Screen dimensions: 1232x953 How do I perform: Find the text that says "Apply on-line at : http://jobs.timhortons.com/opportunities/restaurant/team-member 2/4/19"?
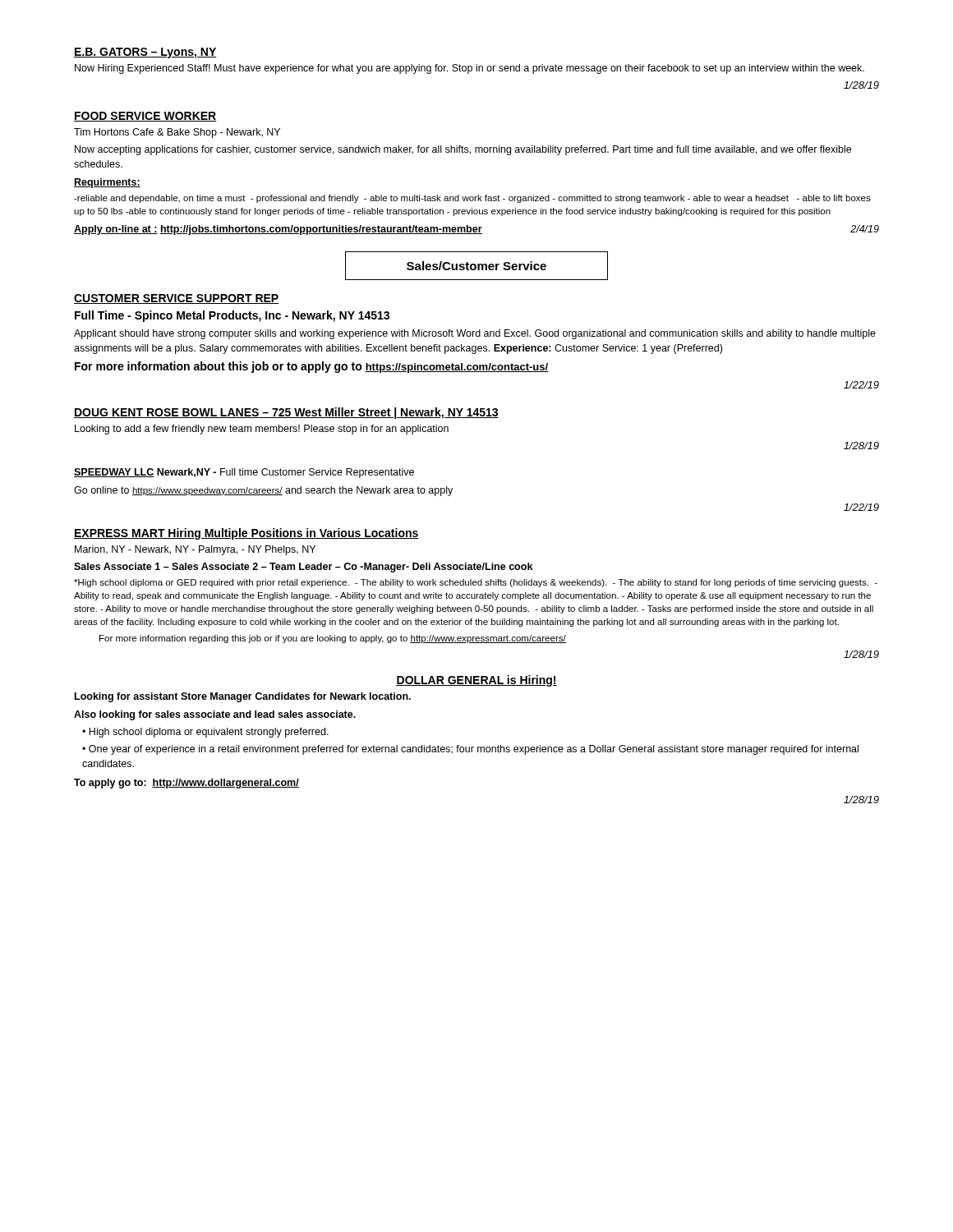(476, 229)
